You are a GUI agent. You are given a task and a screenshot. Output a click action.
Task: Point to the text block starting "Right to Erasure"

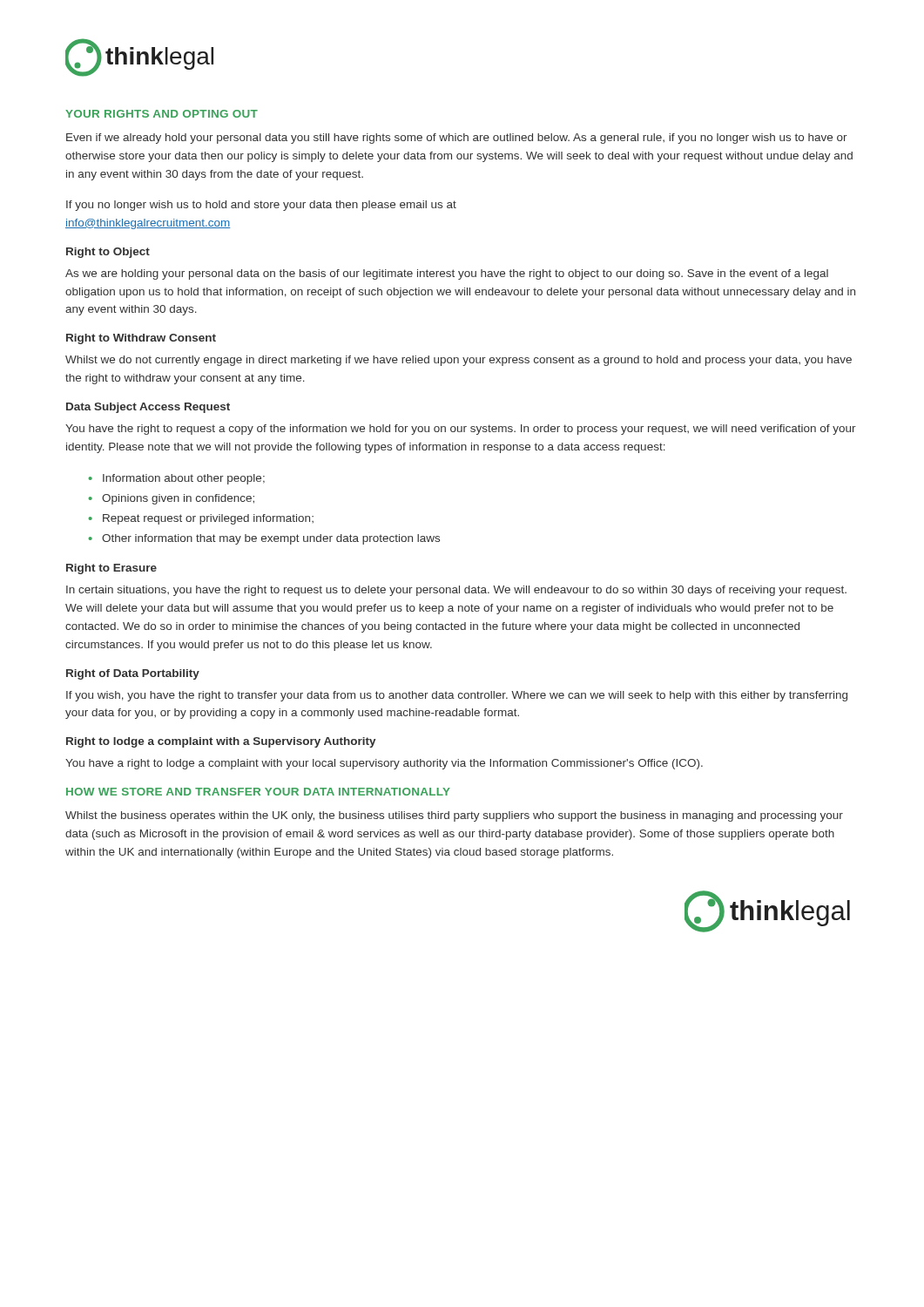[111, 567]
